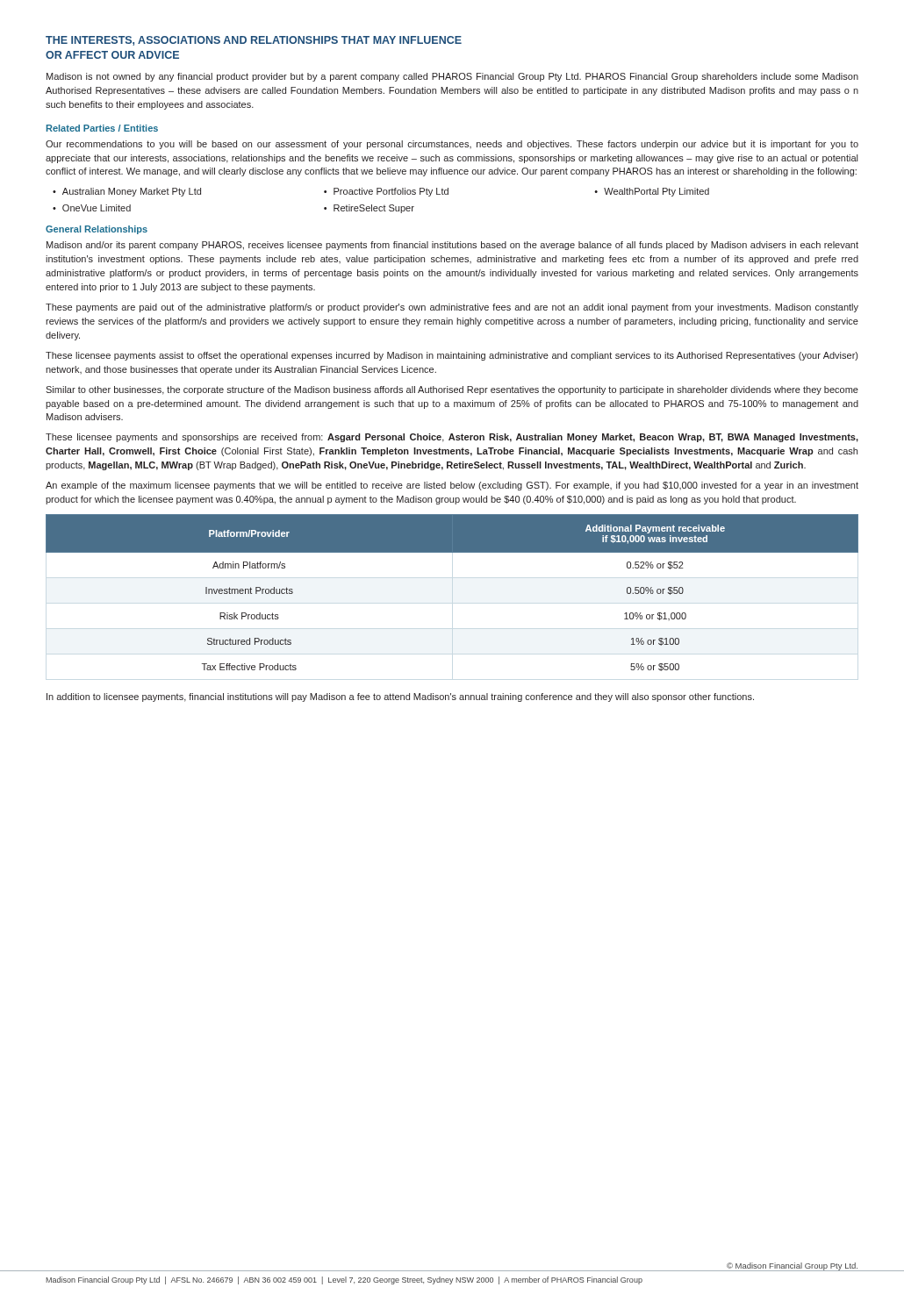Find the text starting "Related Parties /"
904x1316 pixels.
pyautogui.click(x=102, y=128)
